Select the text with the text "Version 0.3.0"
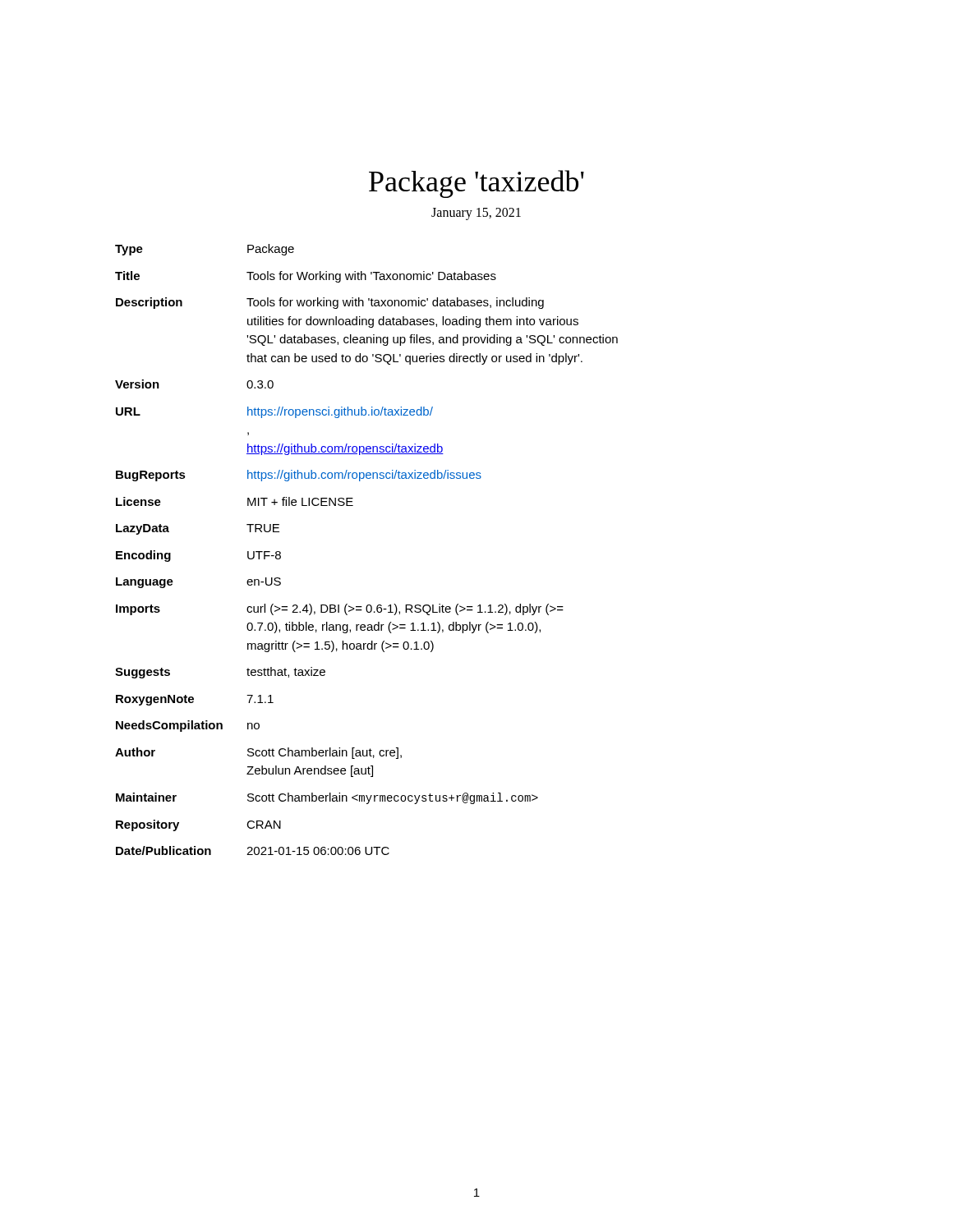Viewport: 953px width, 1232px height. [138, 383]
